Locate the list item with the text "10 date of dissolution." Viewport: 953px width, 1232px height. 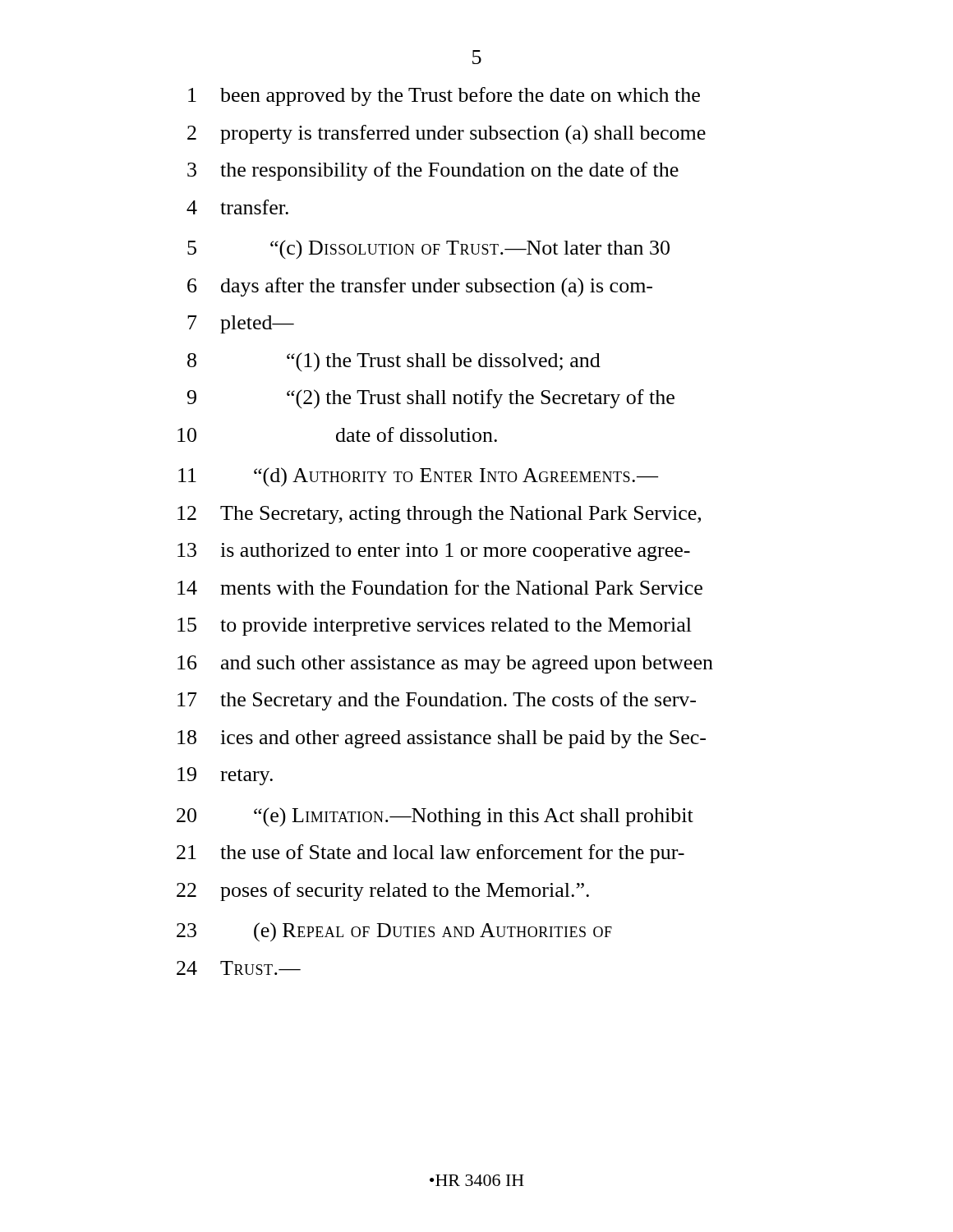pyautogui.click(x=501, y=435)
